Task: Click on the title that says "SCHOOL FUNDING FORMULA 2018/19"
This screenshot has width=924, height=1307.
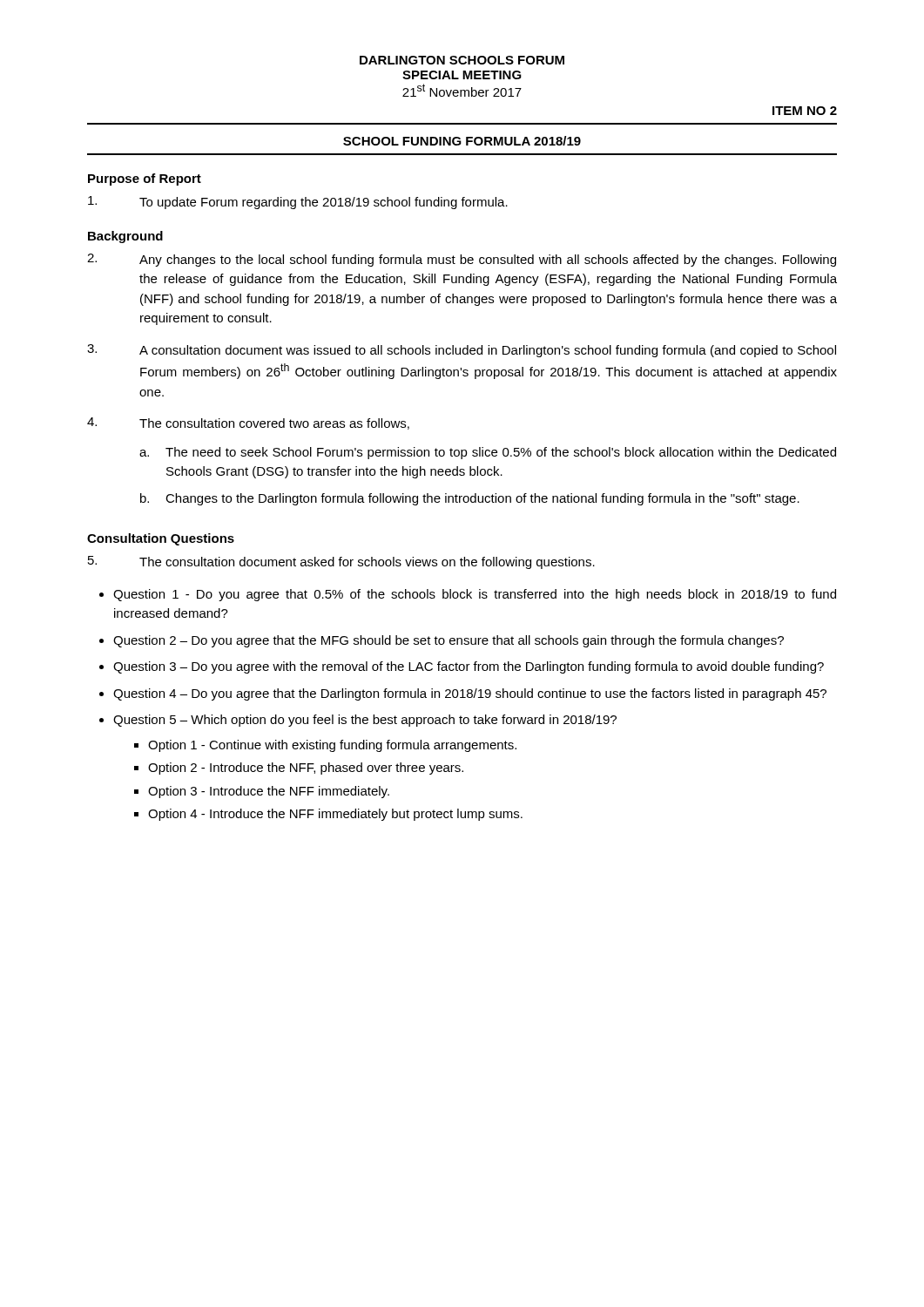Action: pos(462,141)
